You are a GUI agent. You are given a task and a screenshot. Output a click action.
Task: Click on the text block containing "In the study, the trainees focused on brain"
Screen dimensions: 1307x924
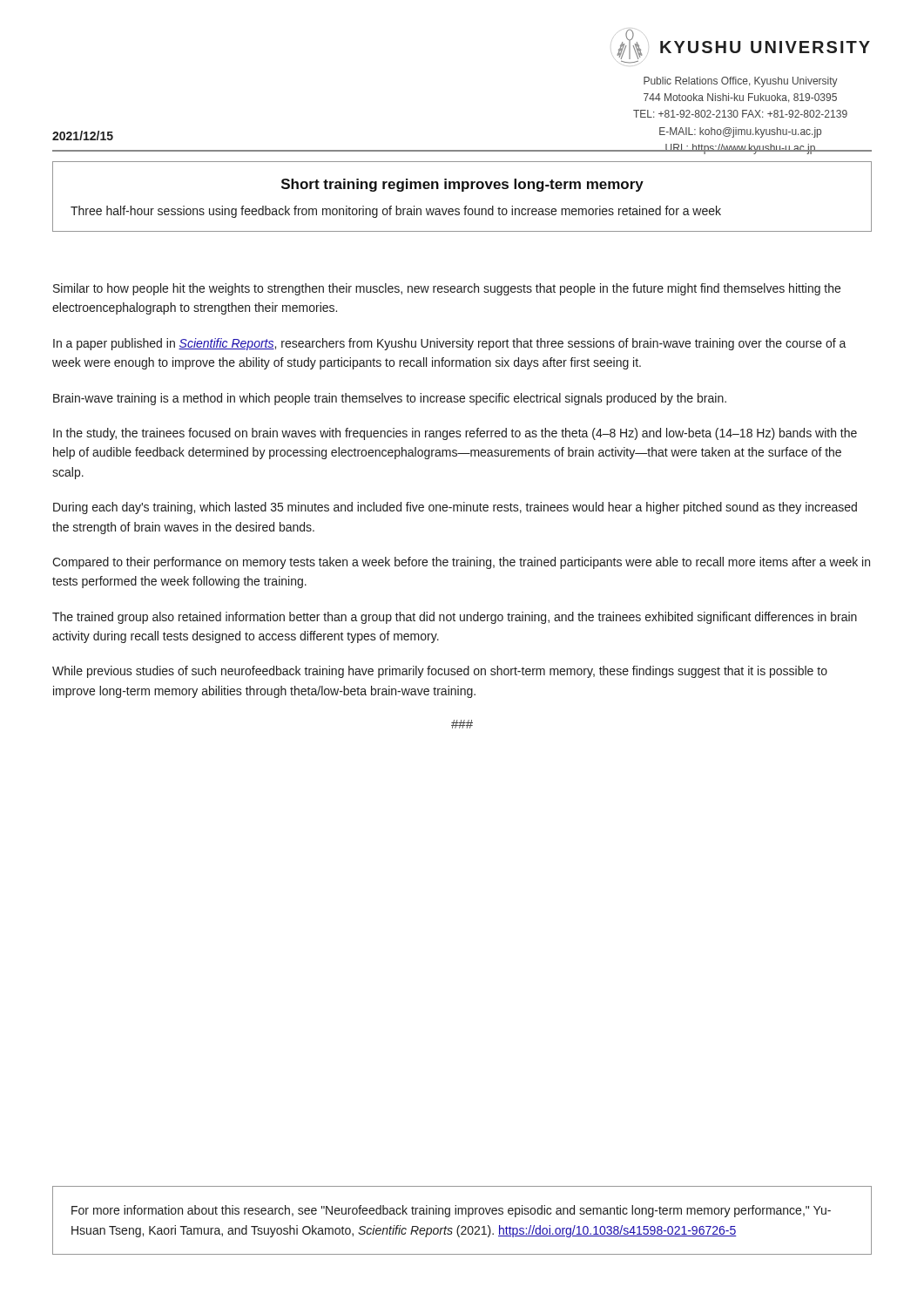[x=455, y=453]
